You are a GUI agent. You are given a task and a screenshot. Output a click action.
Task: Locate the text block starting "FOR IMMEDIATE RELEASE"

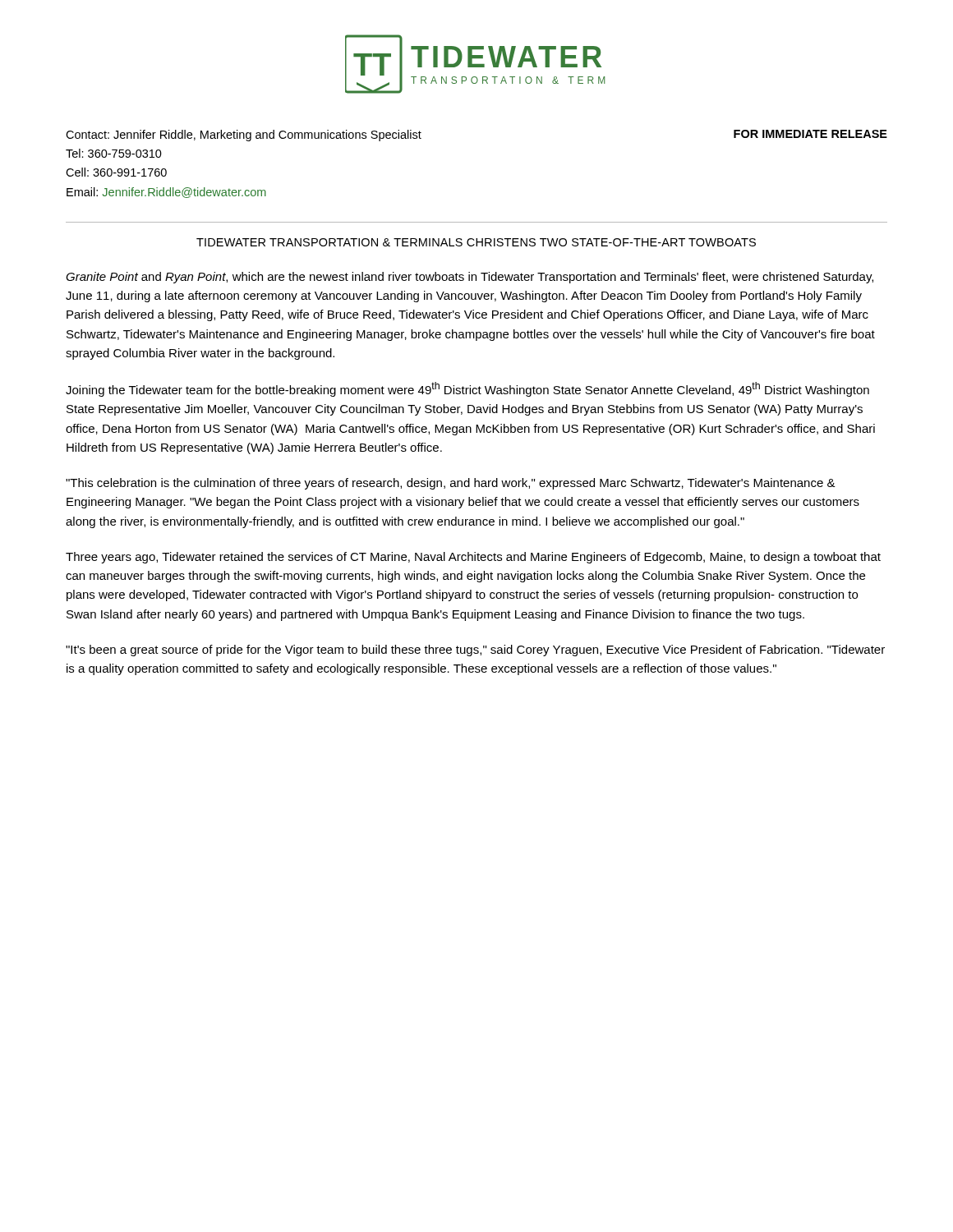(810, 134)
